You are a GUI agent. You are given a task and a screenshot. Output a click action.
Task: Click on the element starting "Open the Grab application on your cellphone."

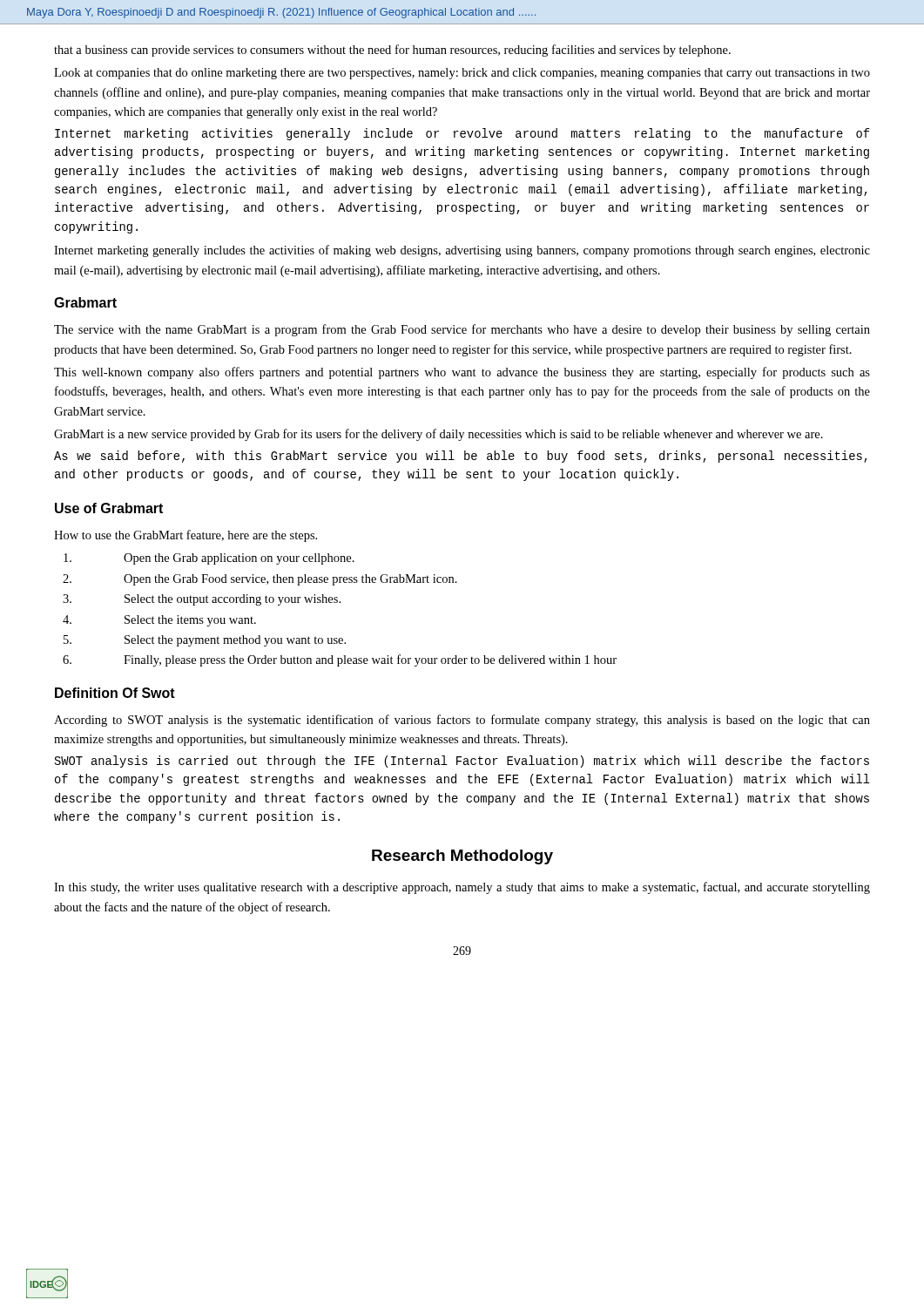coord(209,559)
